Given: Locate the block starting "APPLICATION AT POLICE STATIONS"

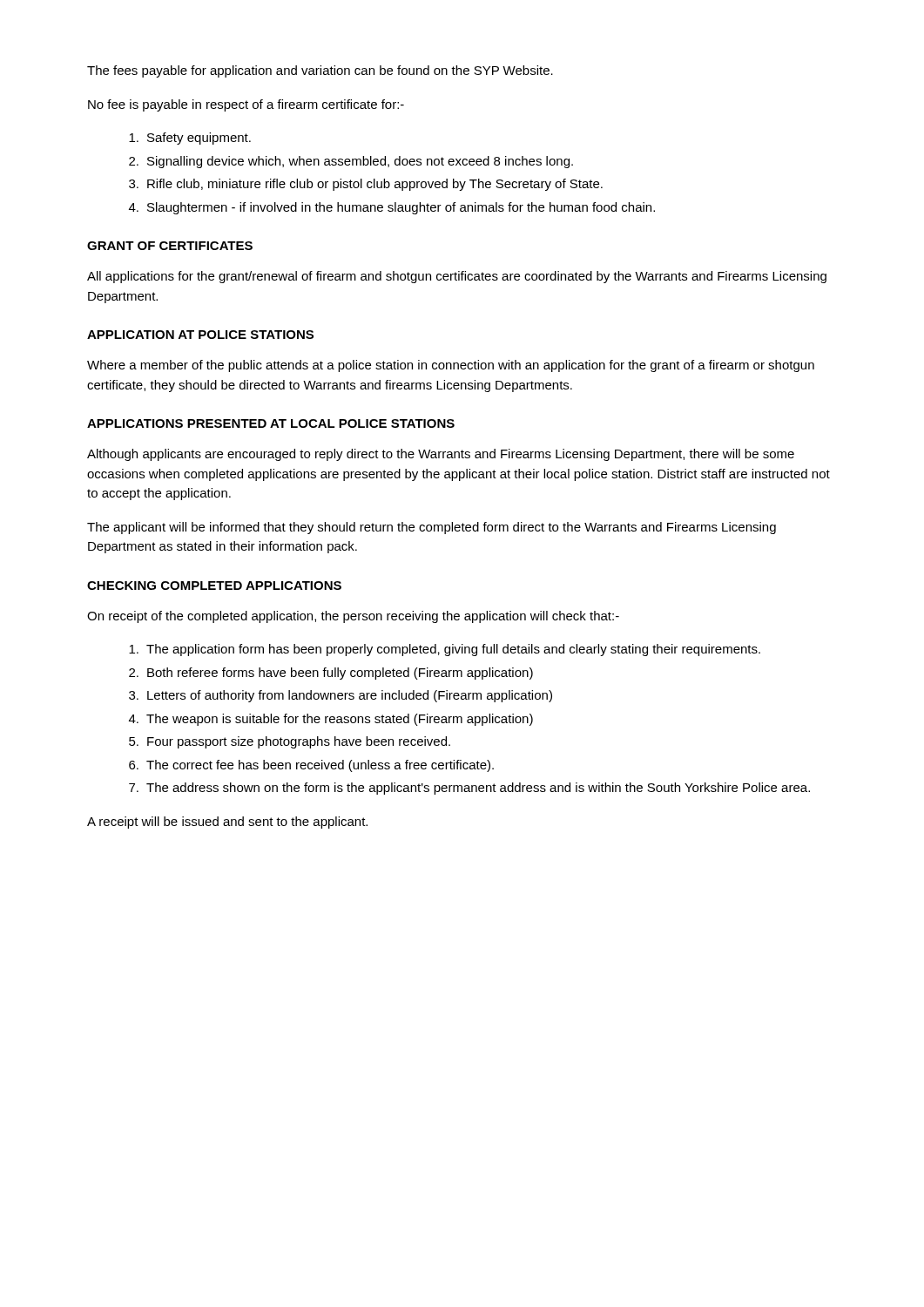Looking at the screenshot, I should [x=201, y=334].
